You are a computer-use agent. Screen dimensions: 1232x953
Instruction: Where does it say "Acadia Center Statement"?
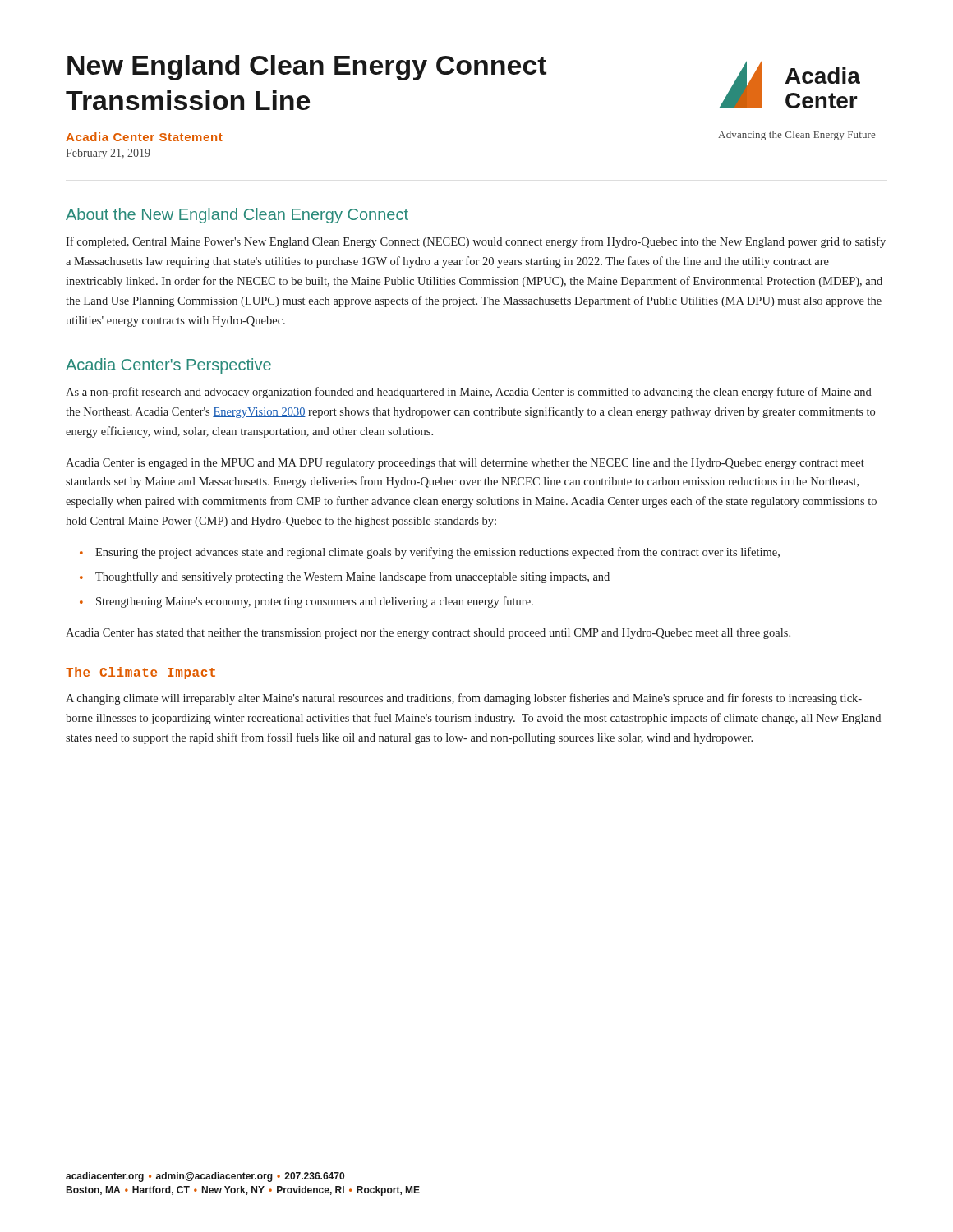[x=144, y=137]
